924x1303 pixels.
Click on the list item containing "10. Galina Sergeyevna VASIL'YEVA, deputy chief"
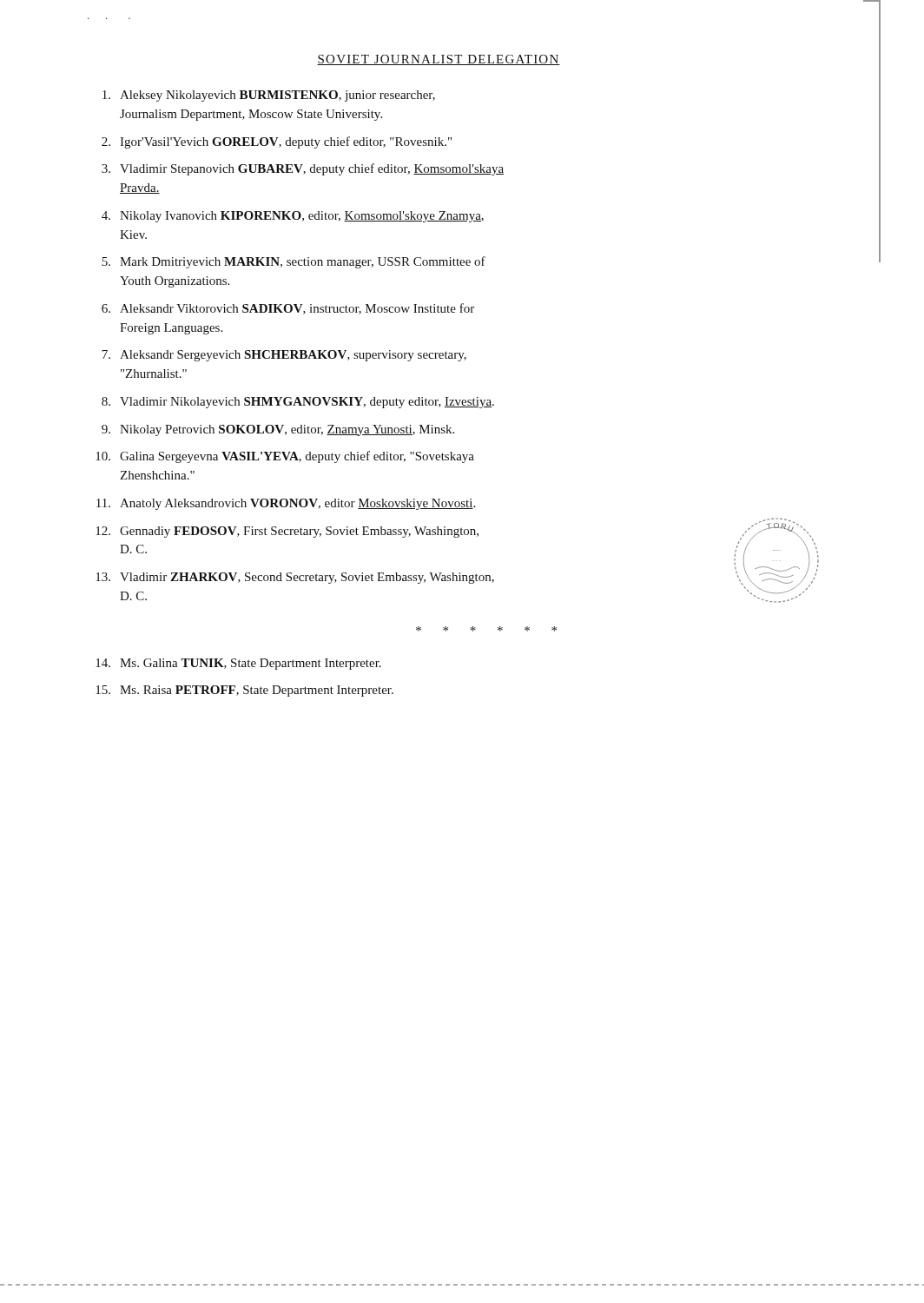[276, 466]
